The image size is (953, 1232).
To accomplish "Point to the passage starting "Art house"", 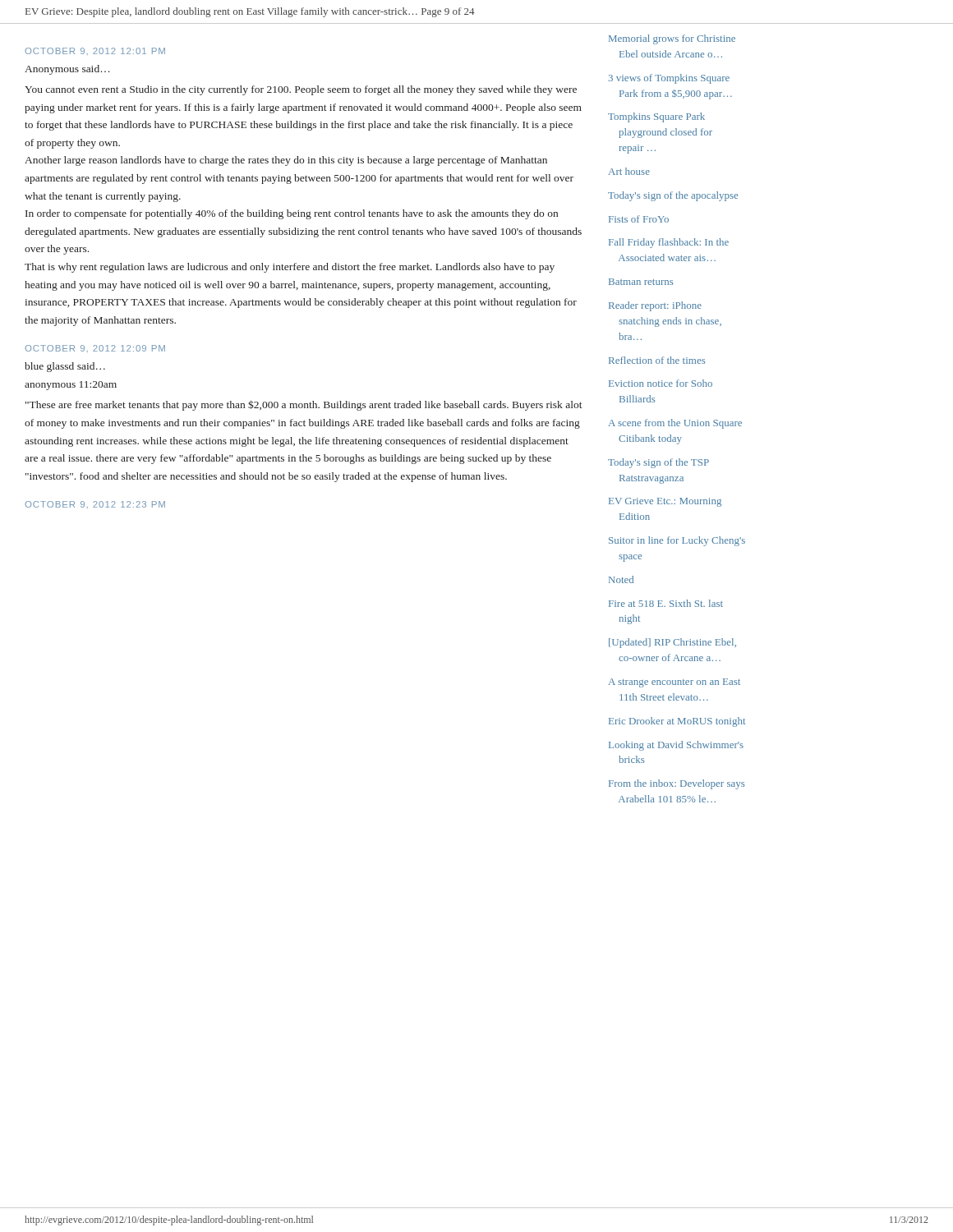I will (x=629, y=171).
